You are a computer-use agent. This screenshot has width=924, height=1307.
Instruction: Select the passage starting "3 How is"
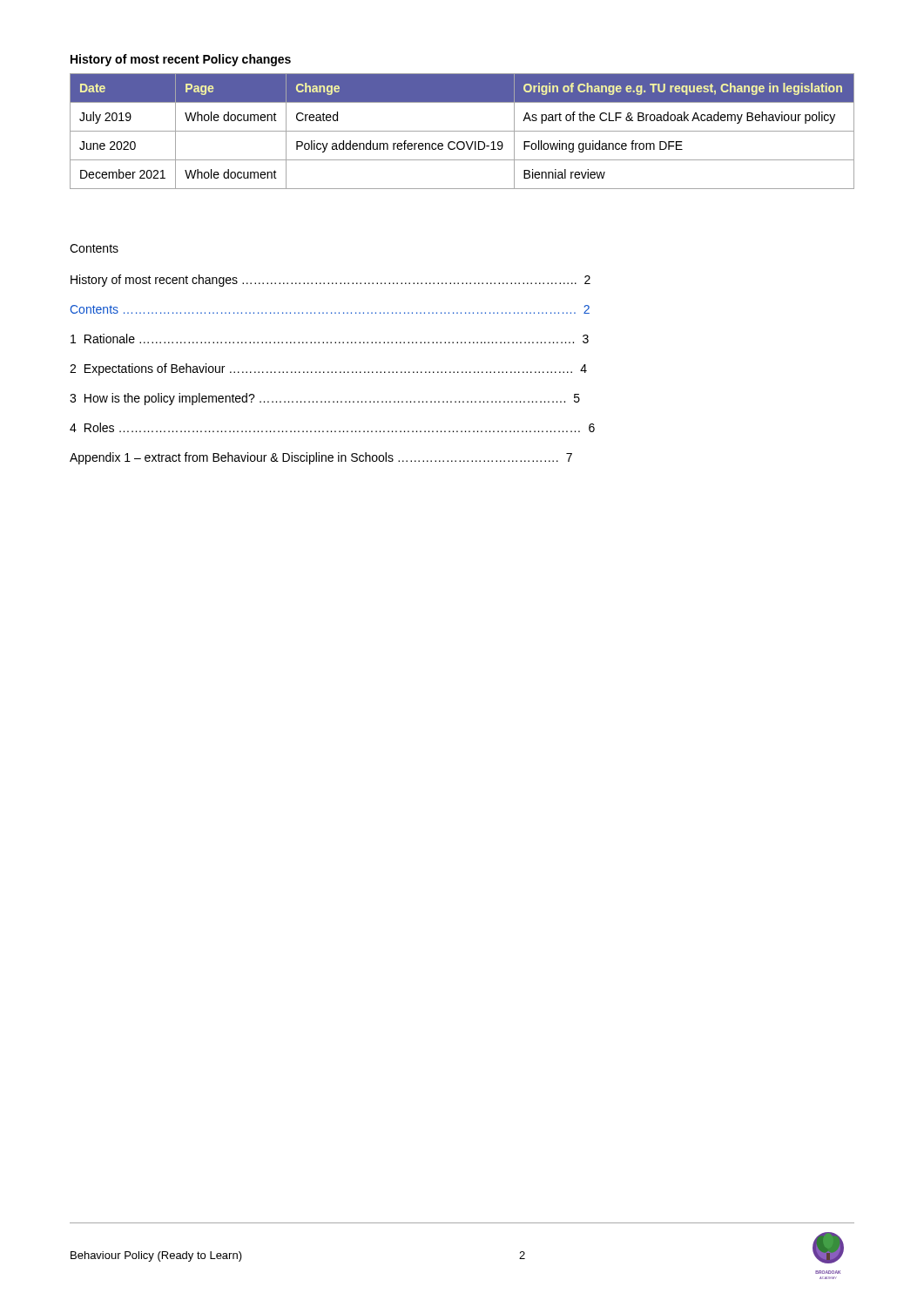pos(462,398)
